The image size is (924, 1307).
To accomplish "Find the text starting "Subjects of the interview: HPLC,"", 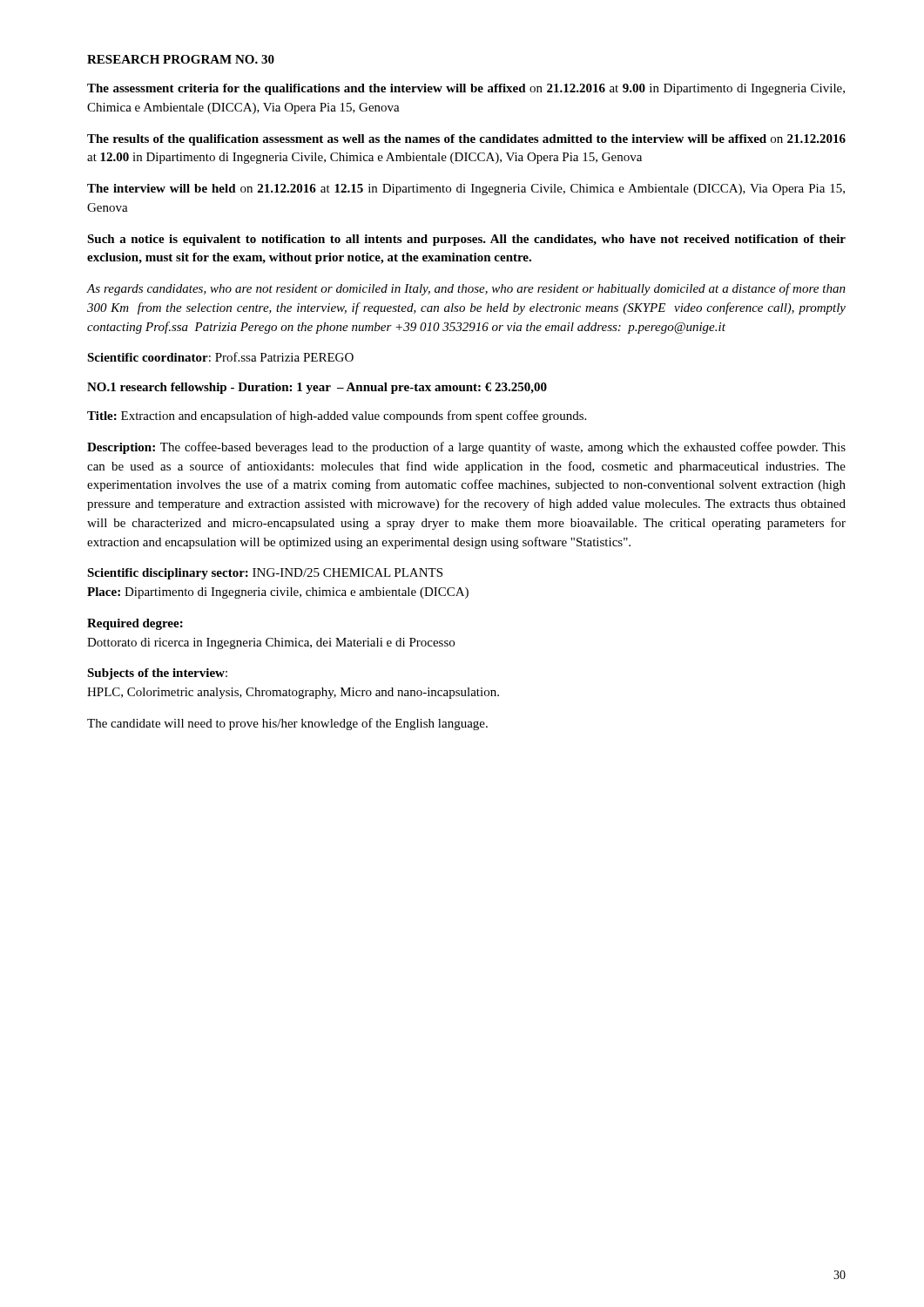I will click(293, 682).
